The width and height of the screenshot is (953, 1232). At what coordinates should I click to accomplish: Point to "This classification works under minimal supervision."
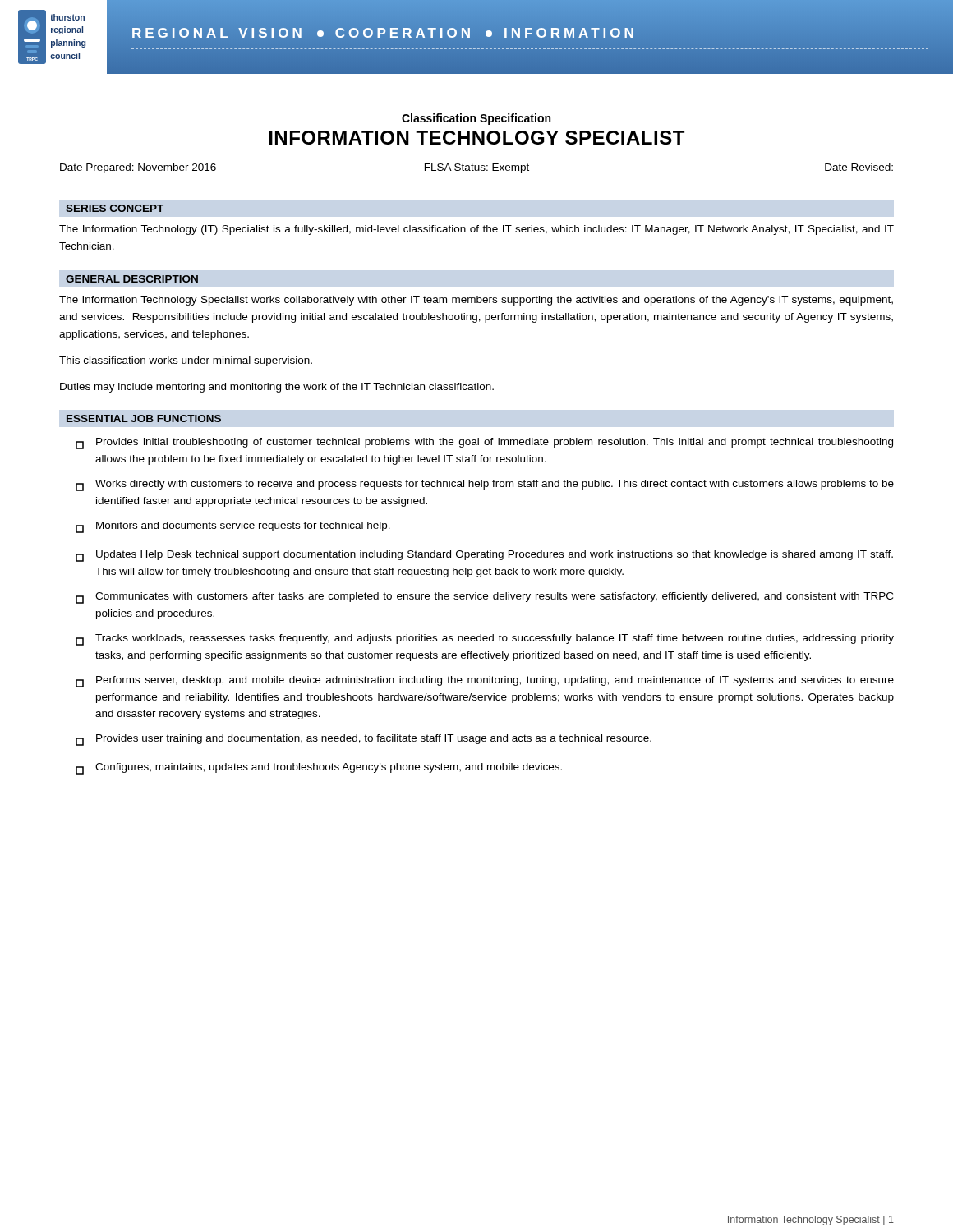click(186, 360)
